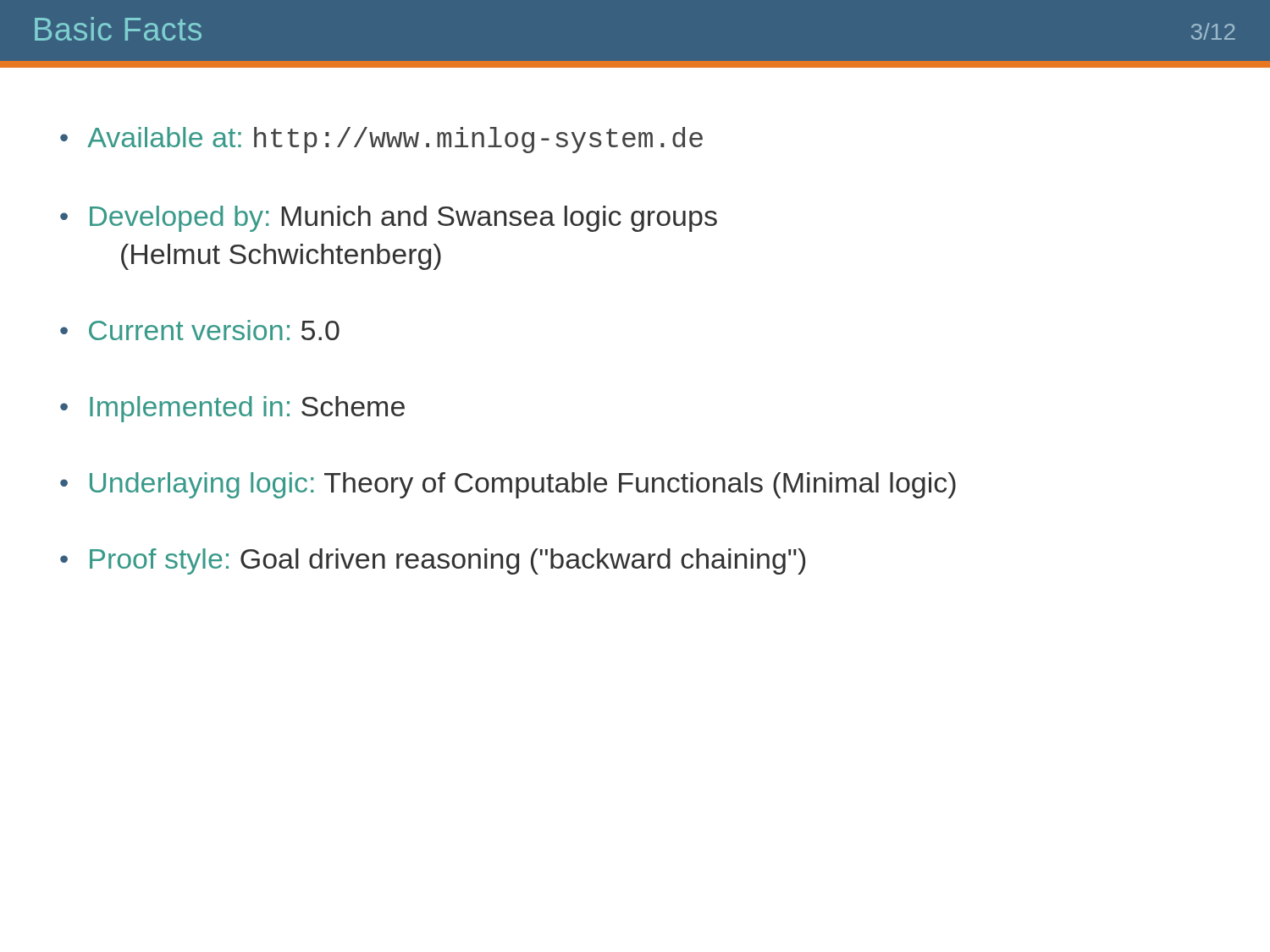
Task: Locate the list item containing "• Current version: 5.0"
Action: pos(200,331)
